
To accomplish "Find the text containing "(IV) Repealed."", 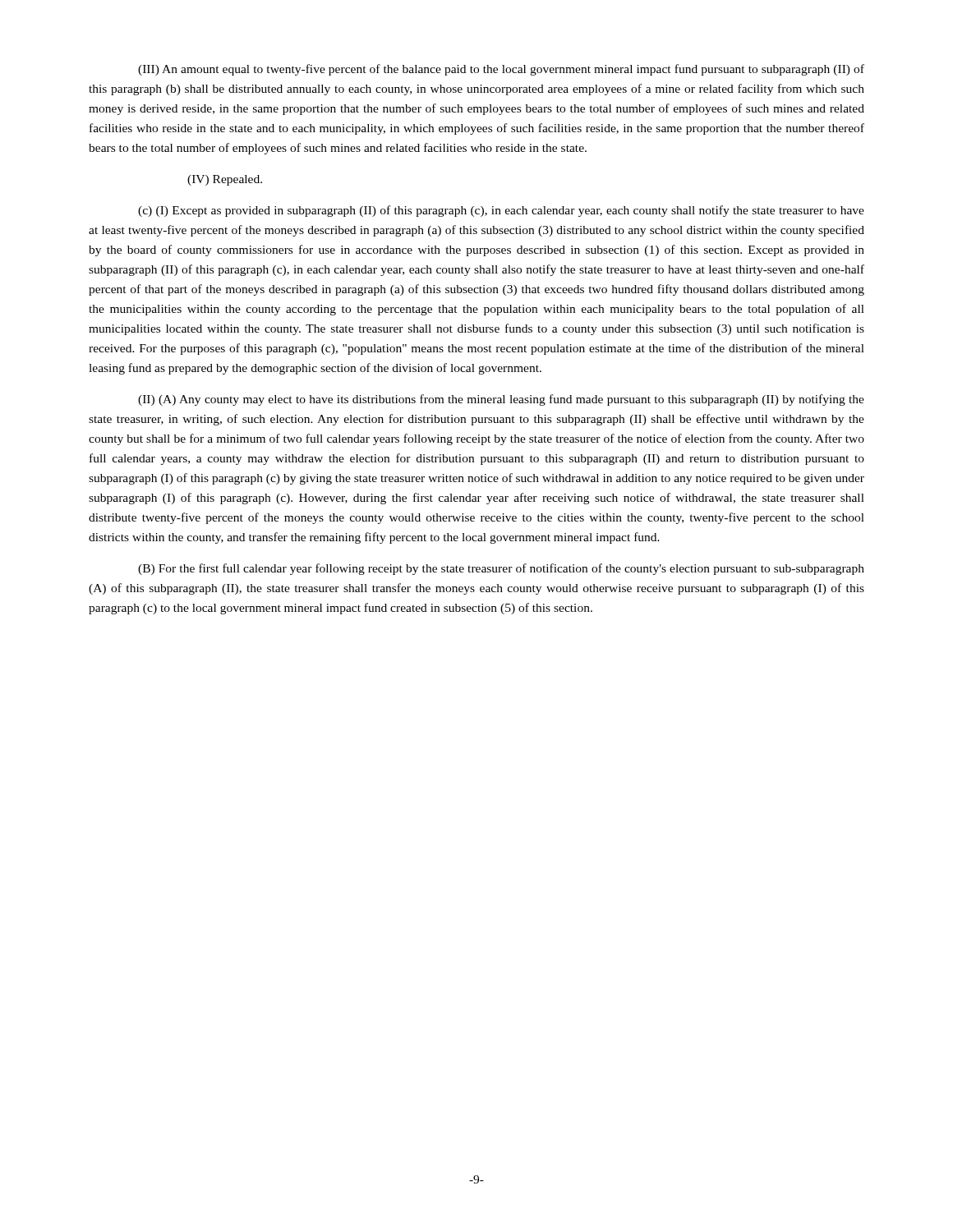I will pos(225,180).
